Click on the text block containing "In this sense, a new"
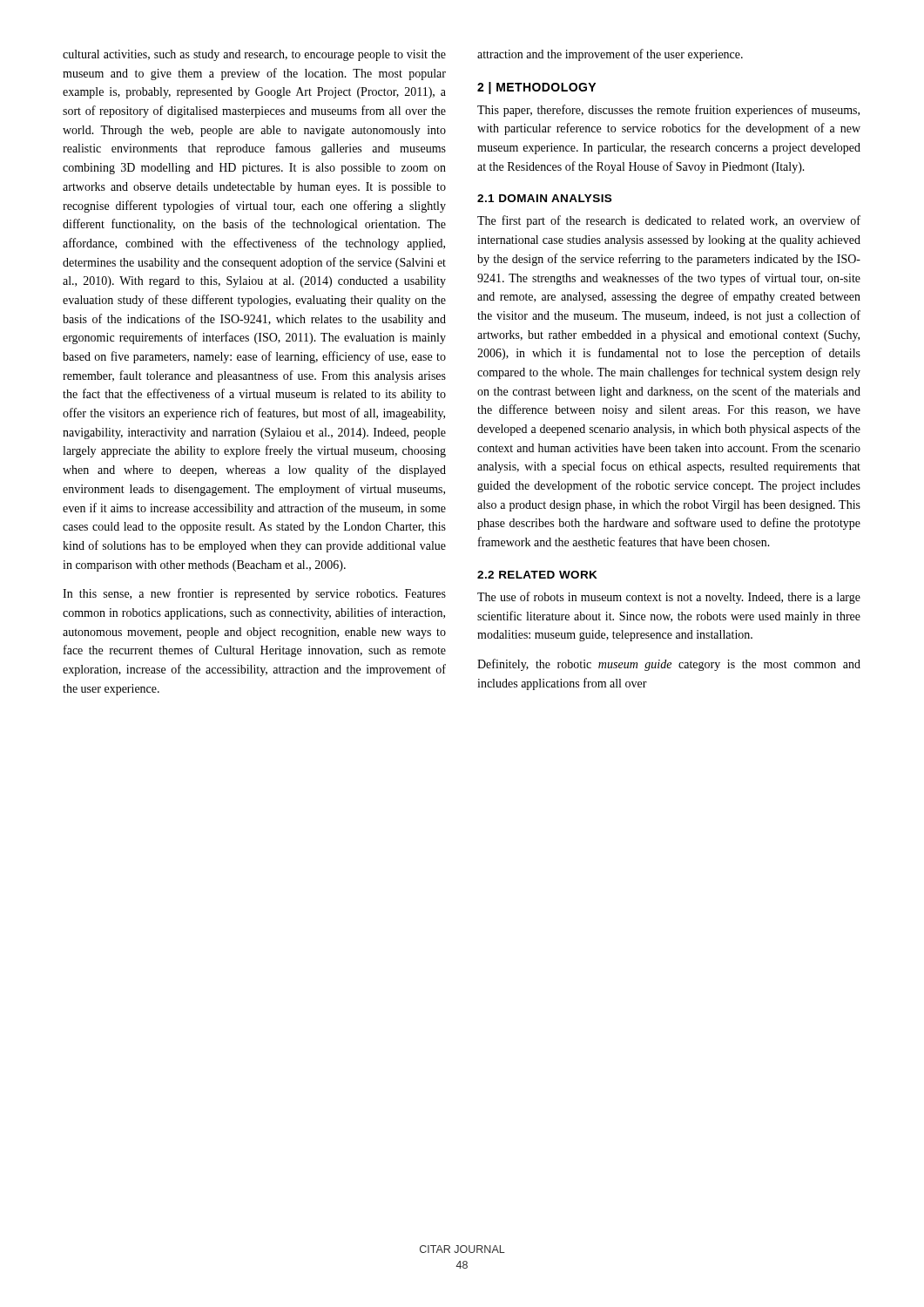The width and height of the screenshot is (924, 1307). click(x=254, y=642)
